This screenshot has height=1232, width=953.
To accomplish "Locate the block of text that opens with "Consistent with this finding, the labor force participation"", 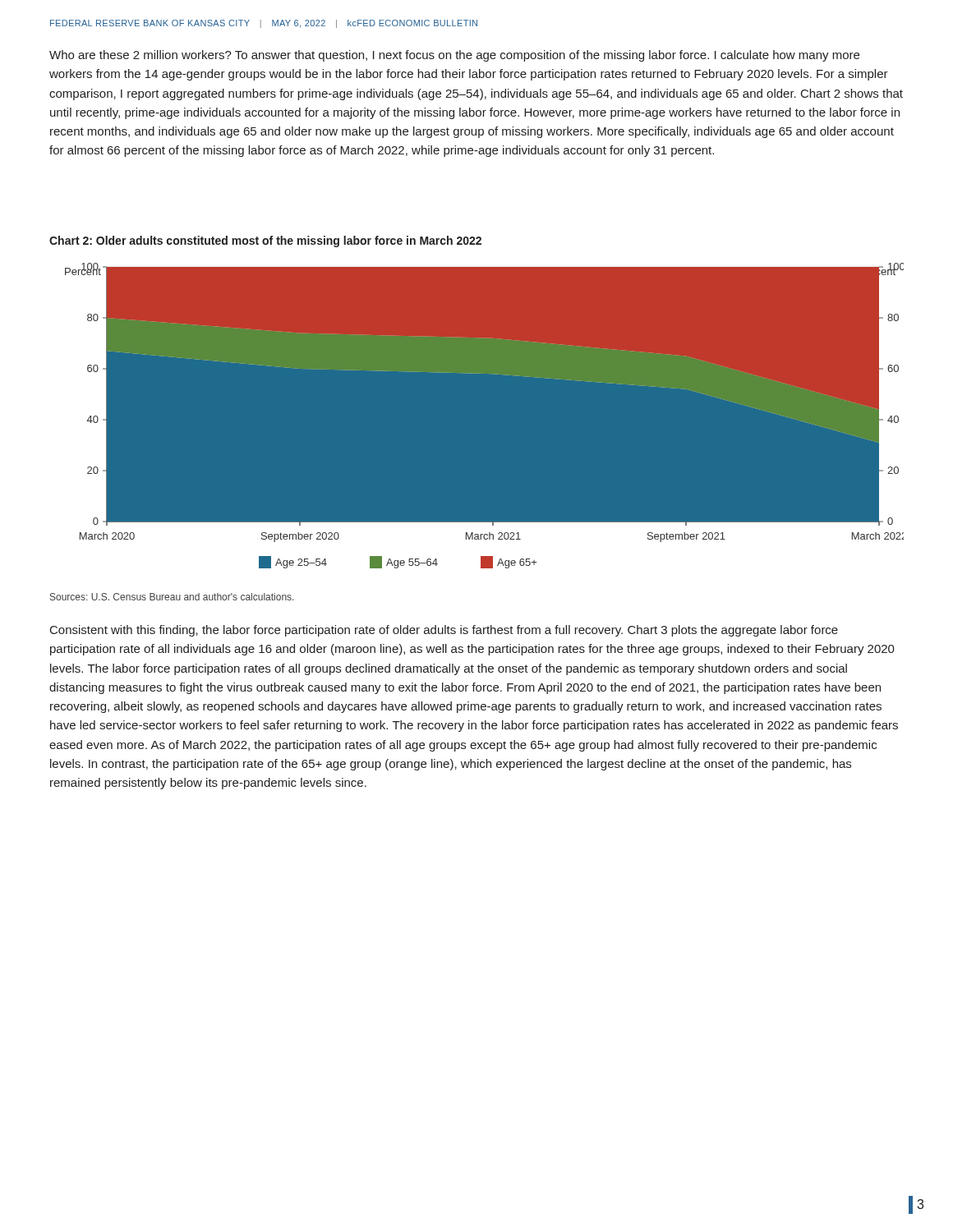I will (x=474, y=706).
